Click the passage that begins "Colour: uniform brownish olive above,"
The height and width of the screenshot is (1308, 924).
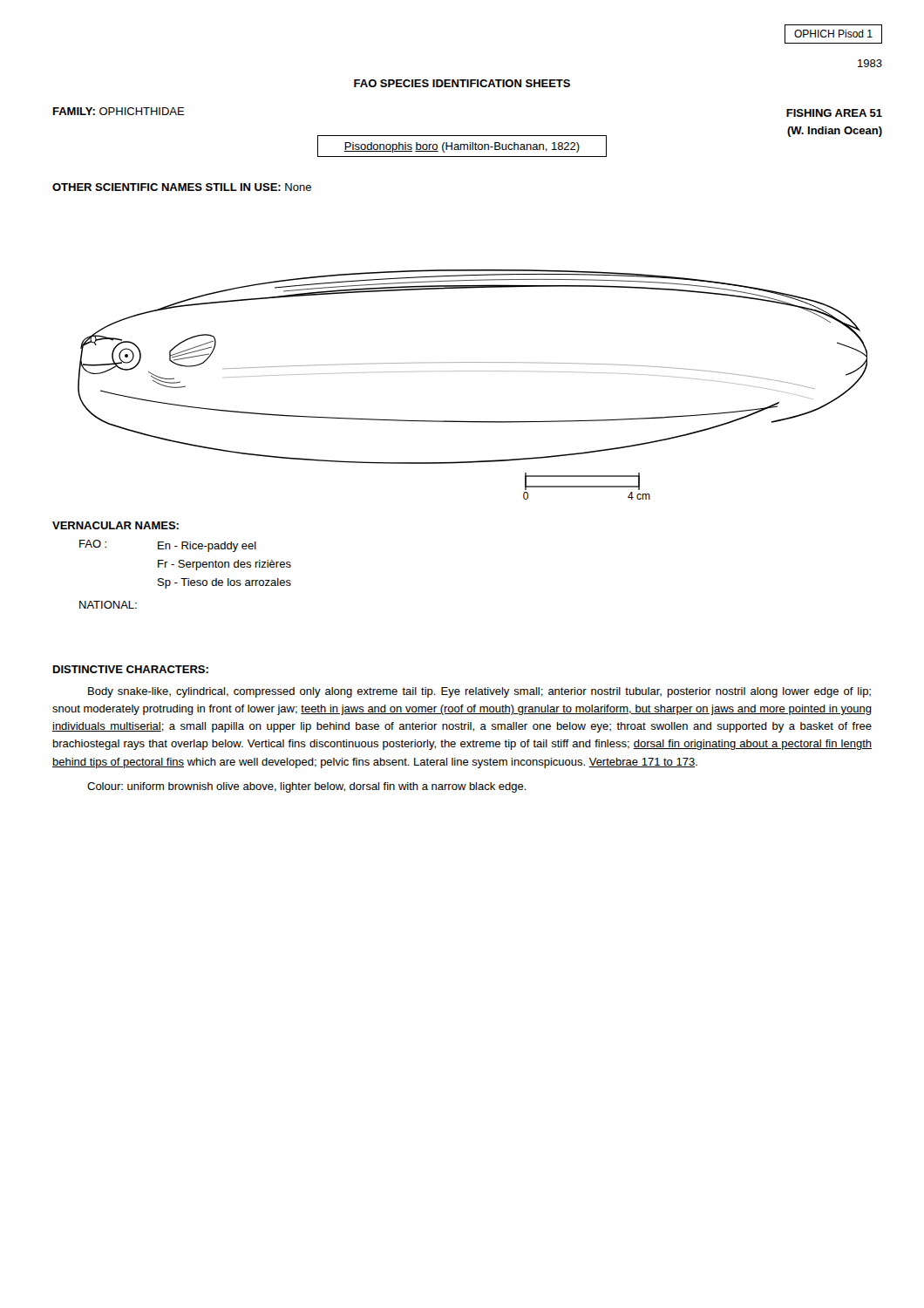[x=307, y=786]
